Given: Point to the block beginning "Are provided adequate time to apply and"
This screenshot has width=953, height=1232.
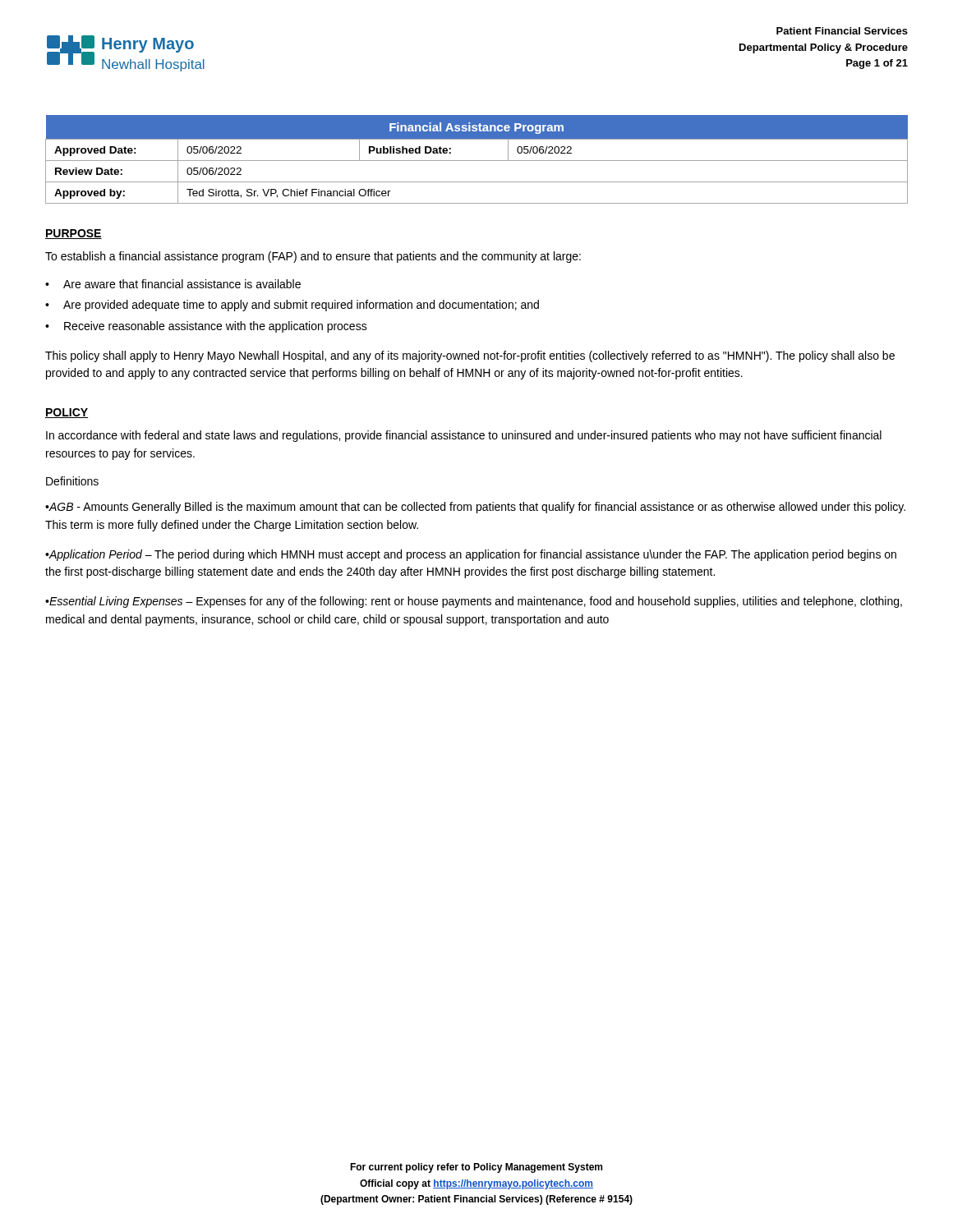Looking at the screenshot, I should point(301,305).
